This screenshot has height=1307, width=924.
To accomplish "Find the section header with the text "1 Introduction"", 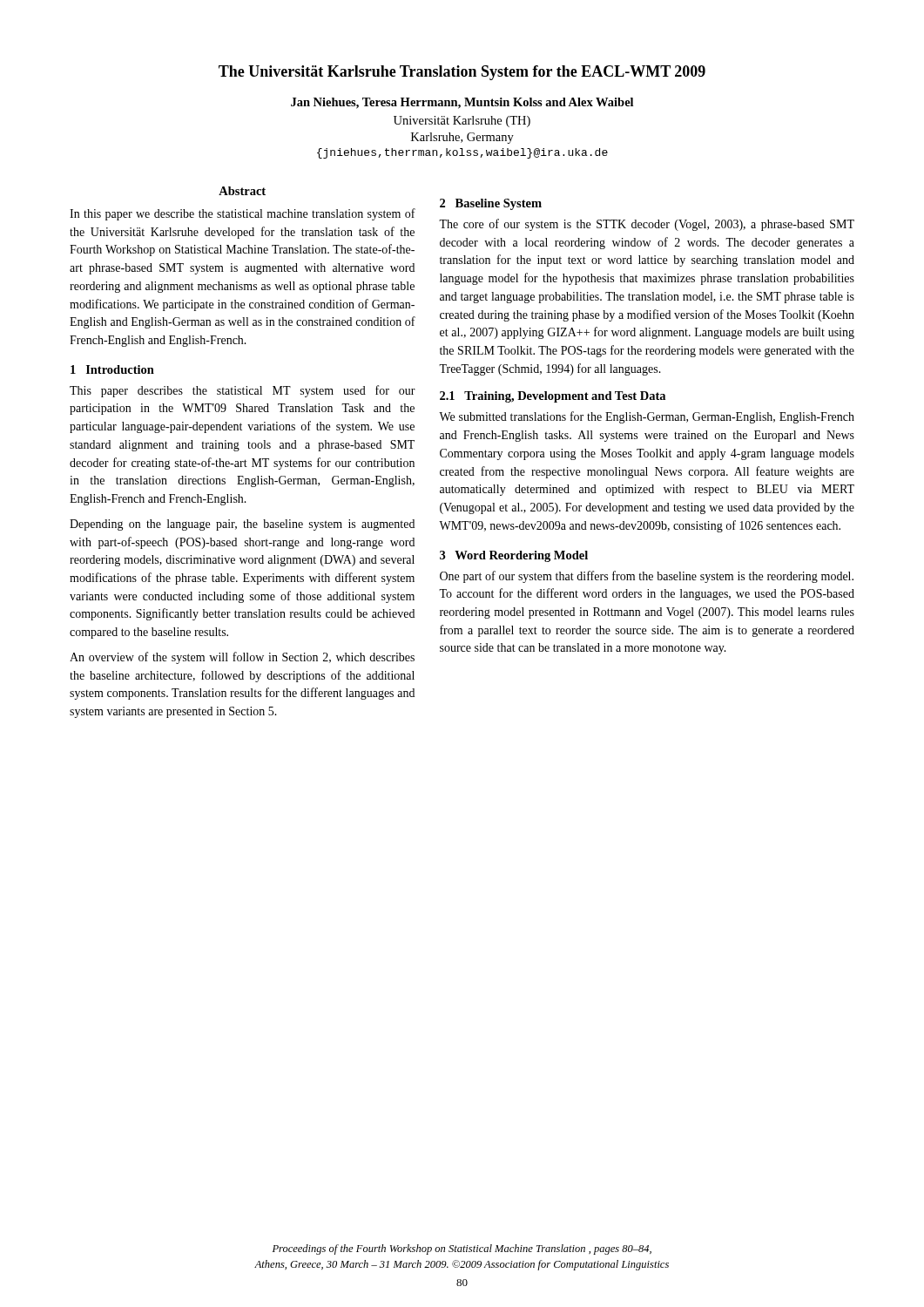I will coord(112,369).
